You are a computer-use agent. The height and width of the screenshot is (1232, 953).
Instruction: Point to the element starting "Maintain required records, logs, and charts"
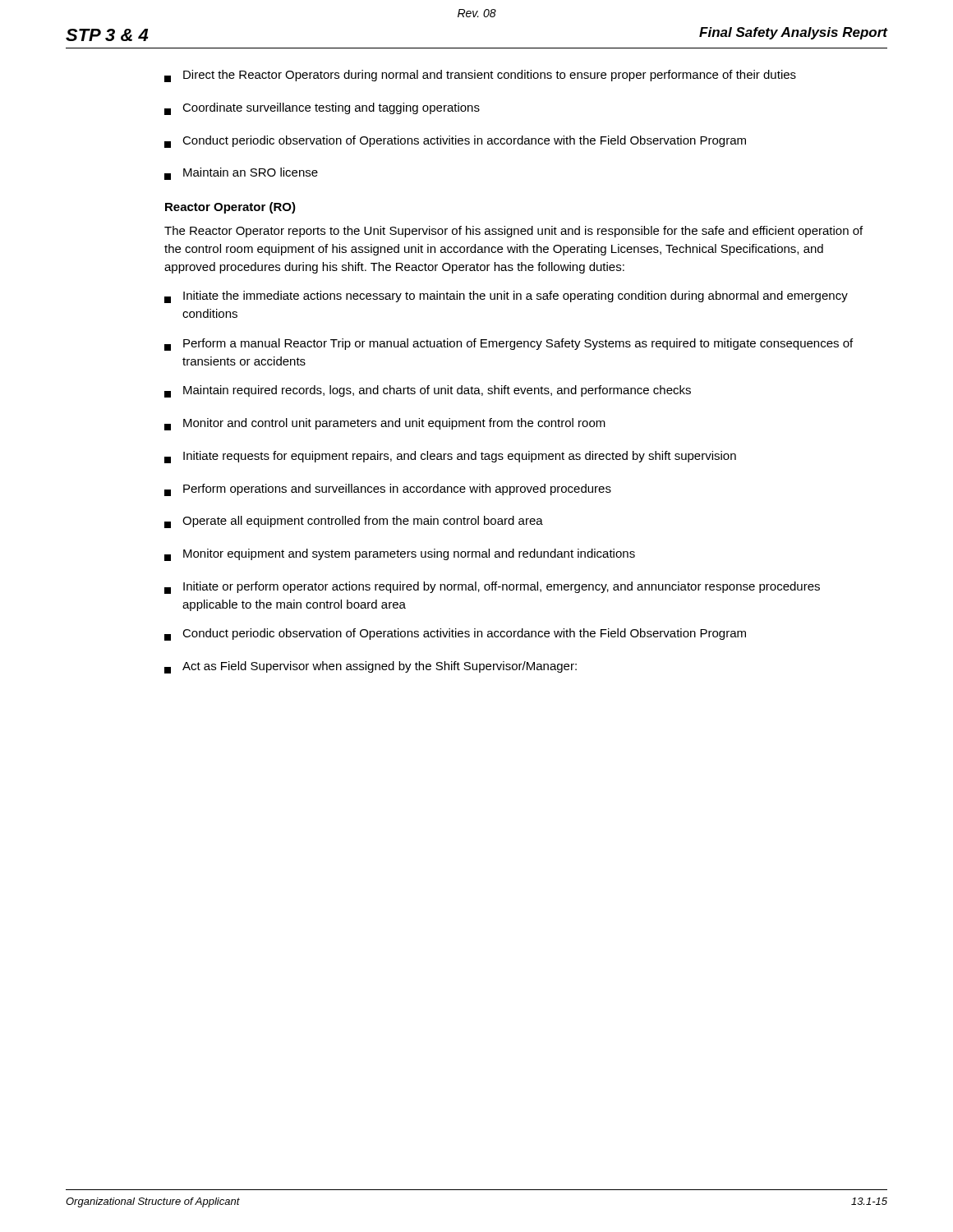point(518,392)
